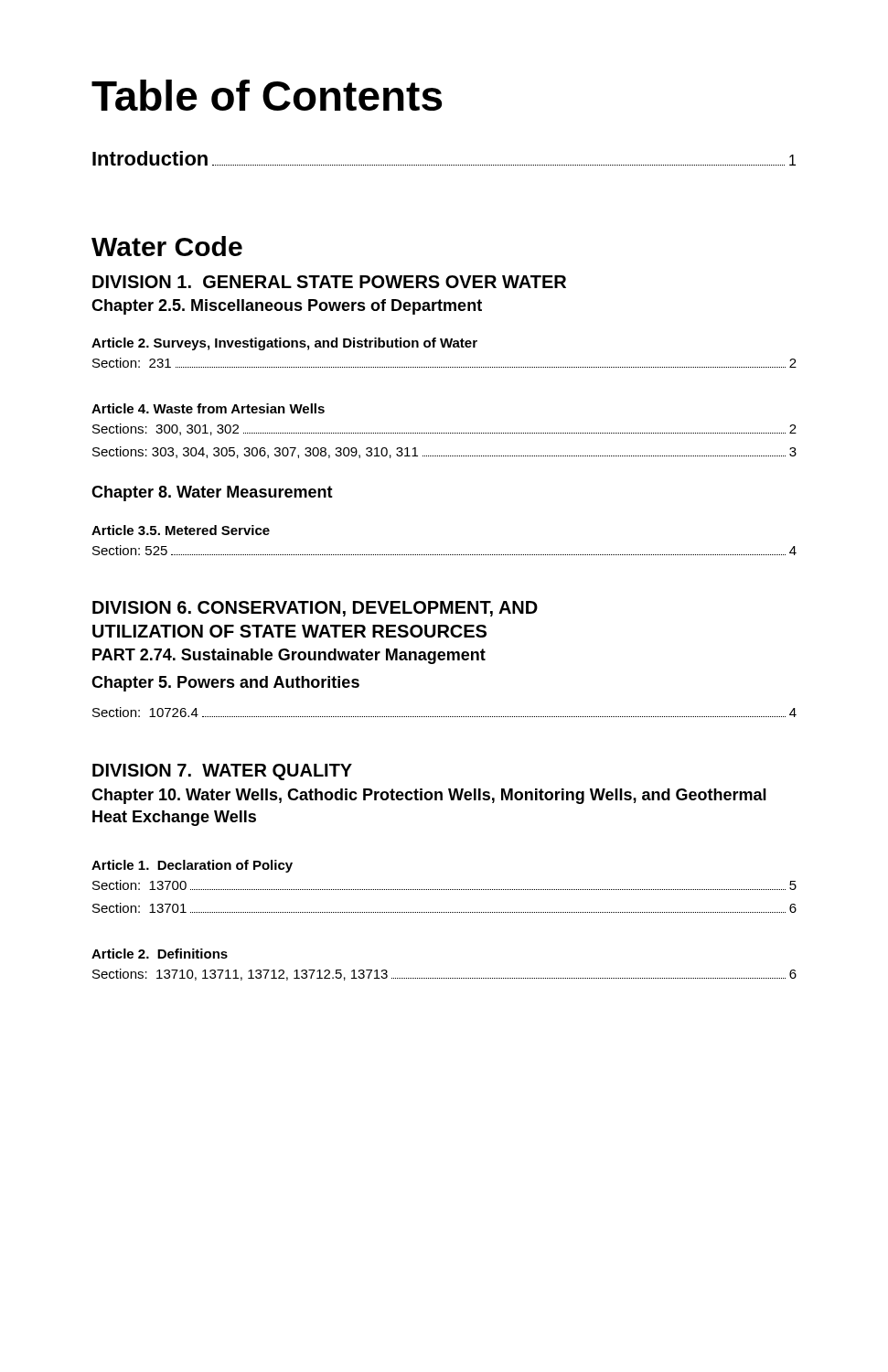
Task: Locate the text "Table of Contents"
Action: click(268, 96)
